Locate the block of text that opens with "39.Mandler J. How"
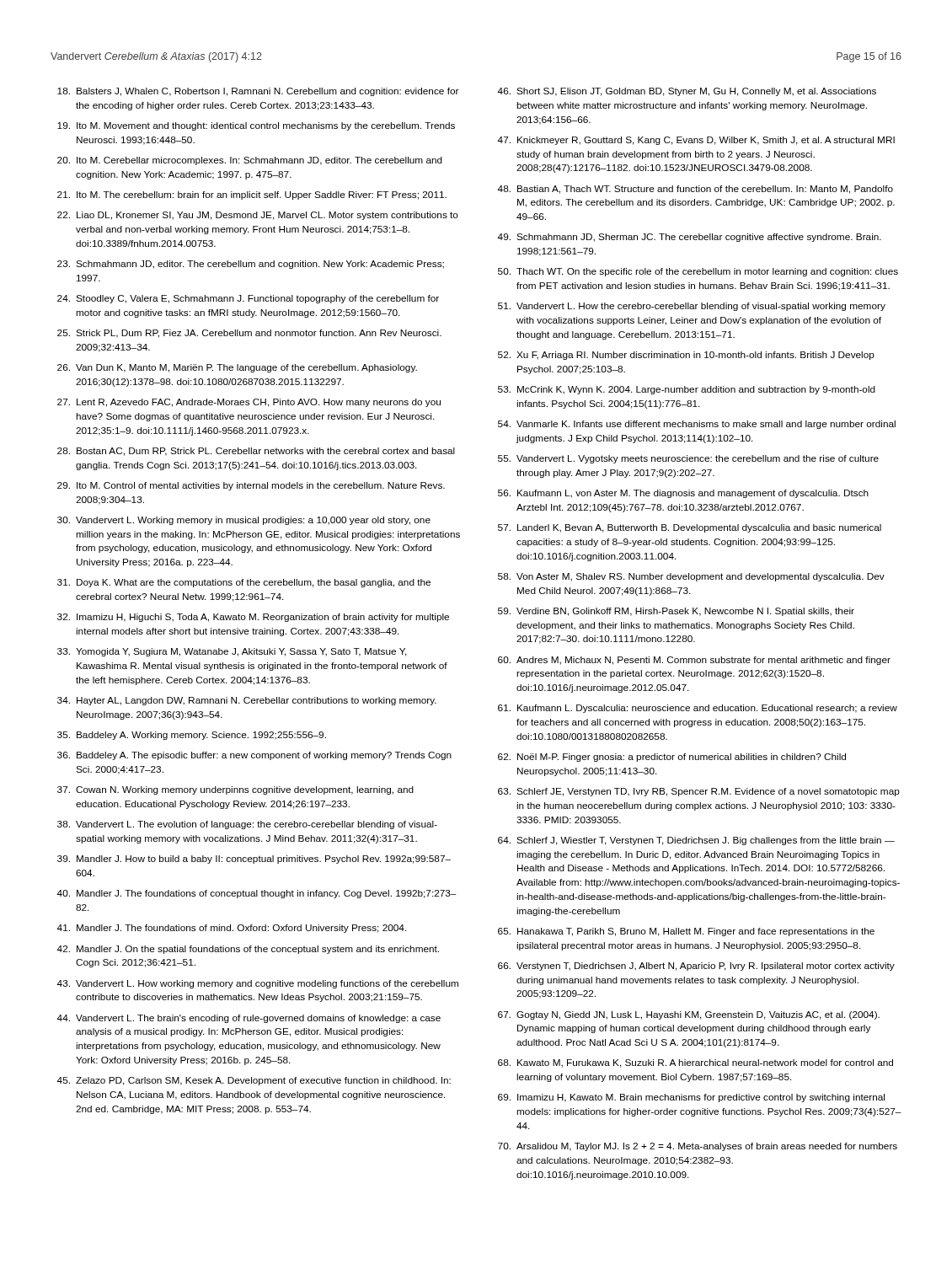 256,866
